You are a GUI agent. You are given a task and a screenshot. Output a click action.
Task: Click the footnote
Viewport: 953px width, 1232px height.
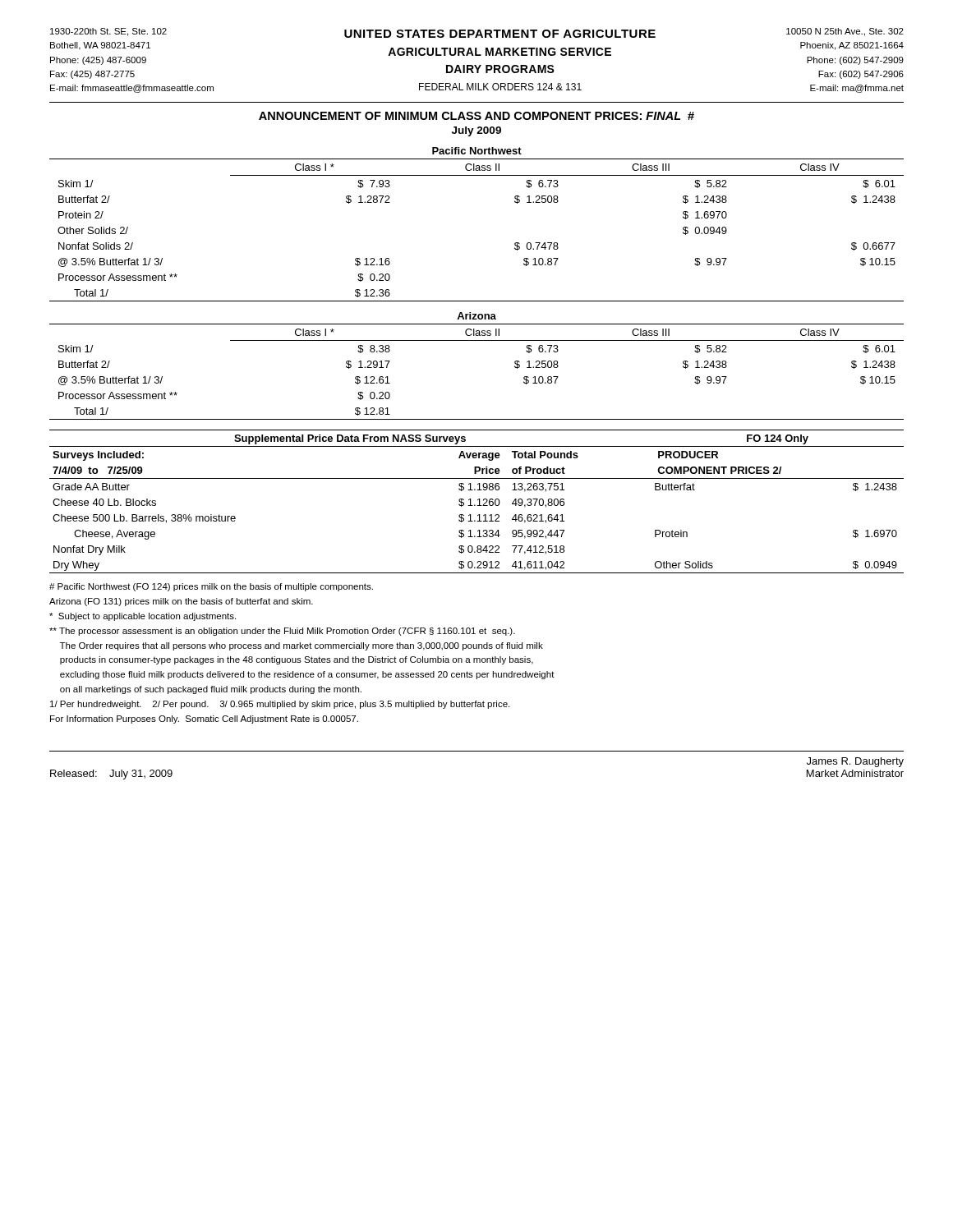302,652
